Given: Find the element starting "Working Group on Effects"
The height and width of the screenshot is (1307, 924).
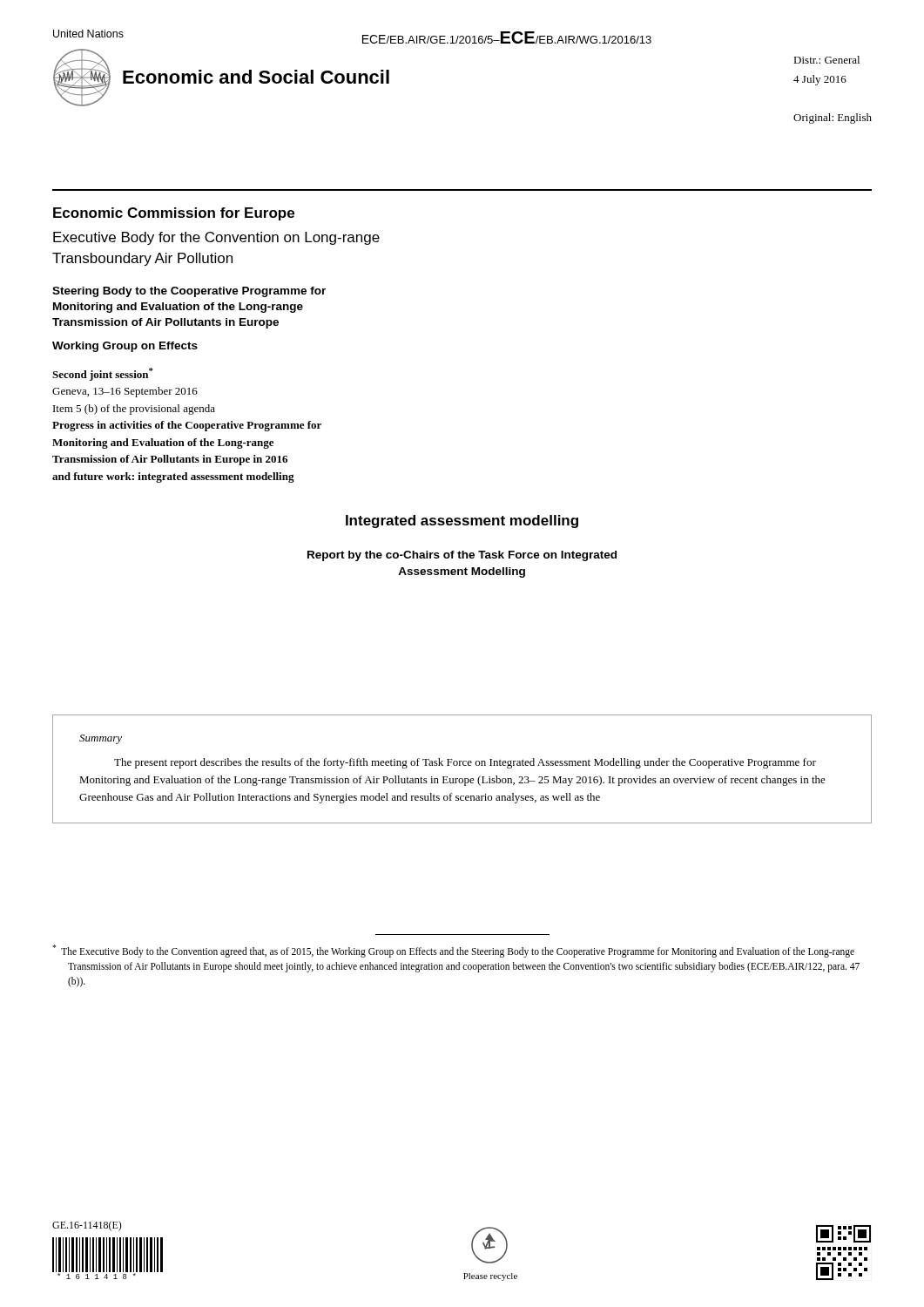Looking at the screenshot, I should pos(125,346).
